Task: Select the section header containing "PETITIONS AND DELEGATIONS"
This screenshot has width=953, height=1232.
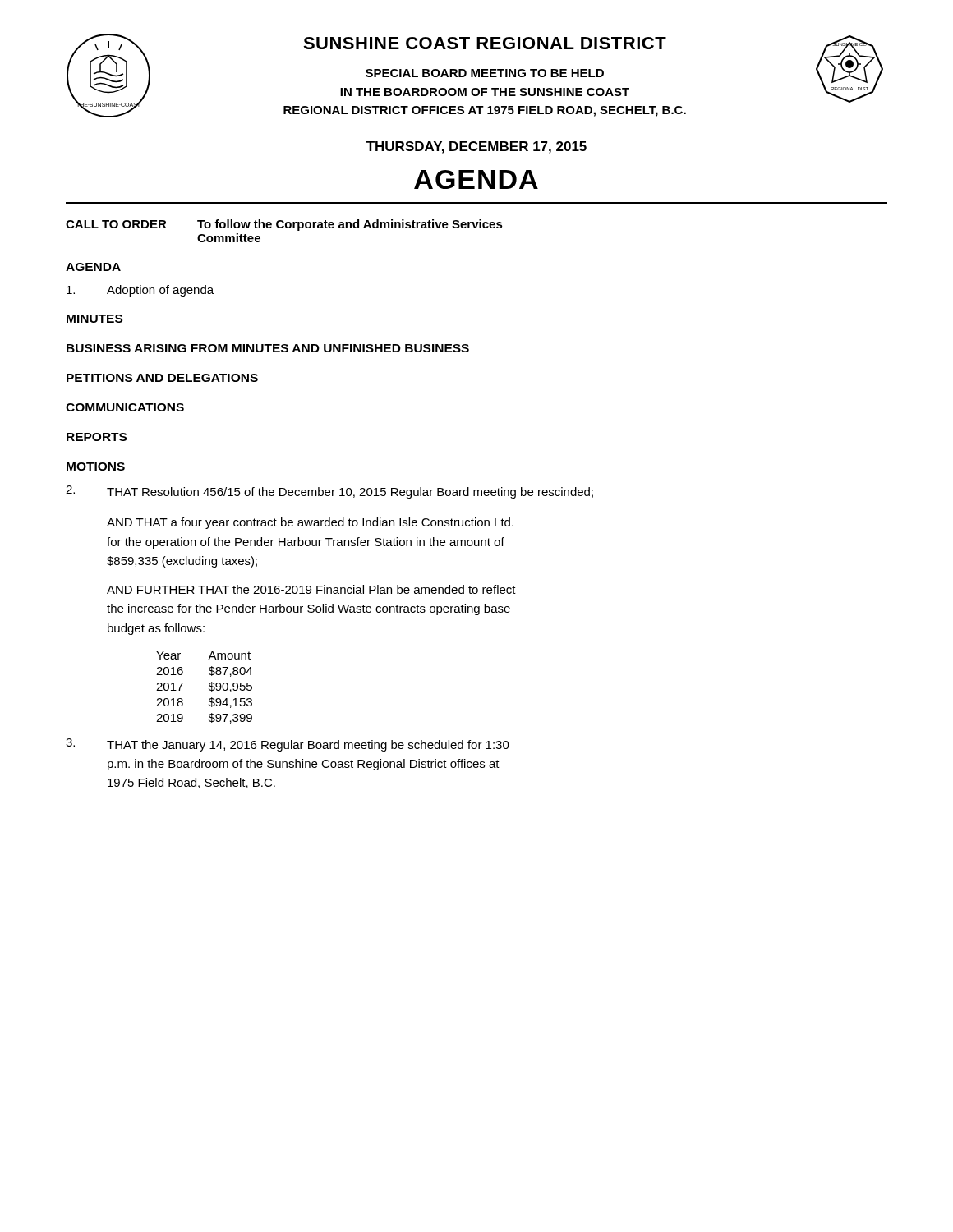Action: click(x=162, y=377)
